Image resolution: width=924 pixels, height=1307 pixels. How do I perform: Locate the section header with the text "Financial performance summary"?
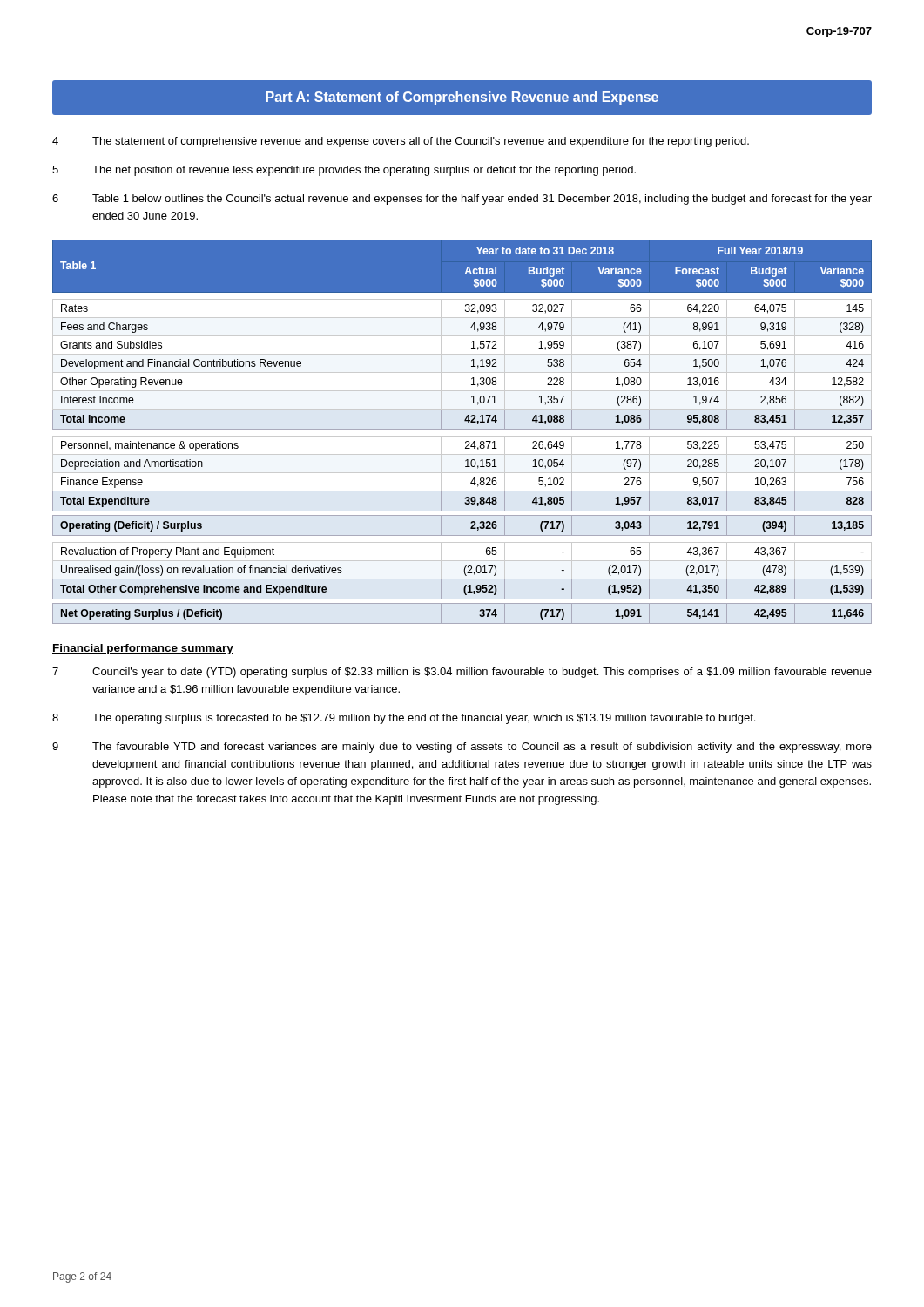(143, 647)
